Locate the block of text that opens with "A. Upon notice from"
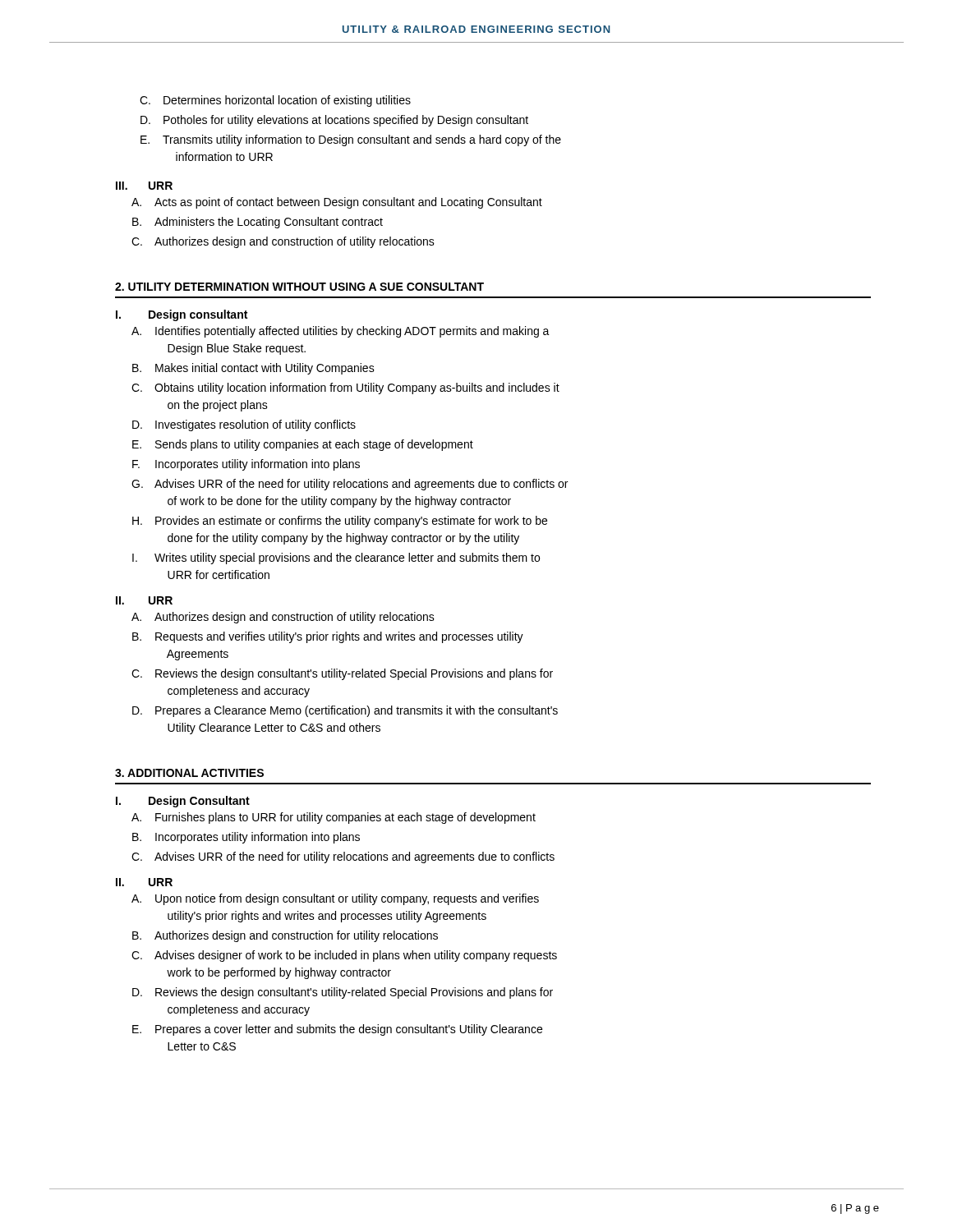Image resolution: width=953 pixels, height=1232 pixels. tap(501, 908)
